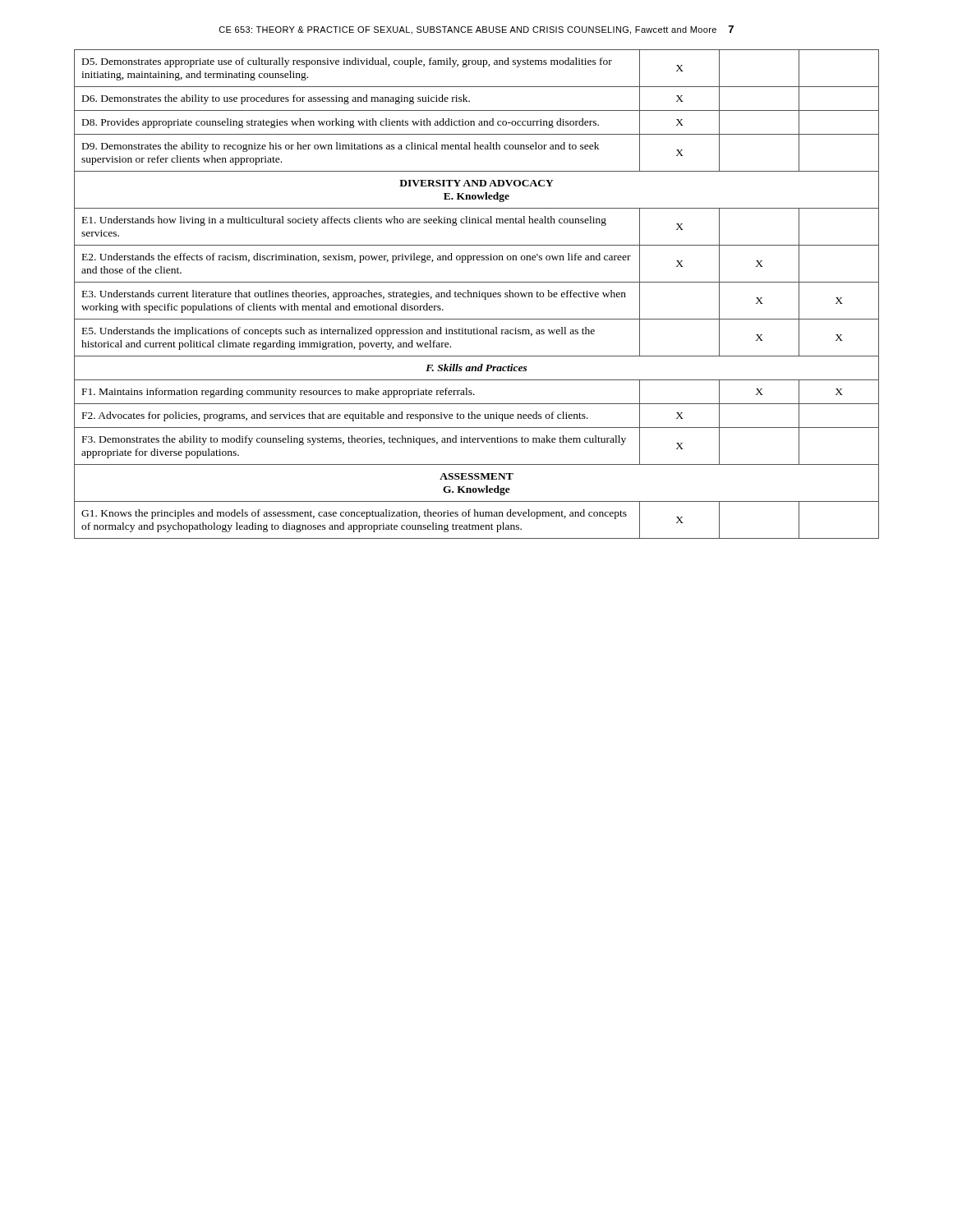Image resolution: width=953 pixels, height=1232 pixels.
Task: Locate the table with the text "F. Skills and"
Action: click(476, 294)
